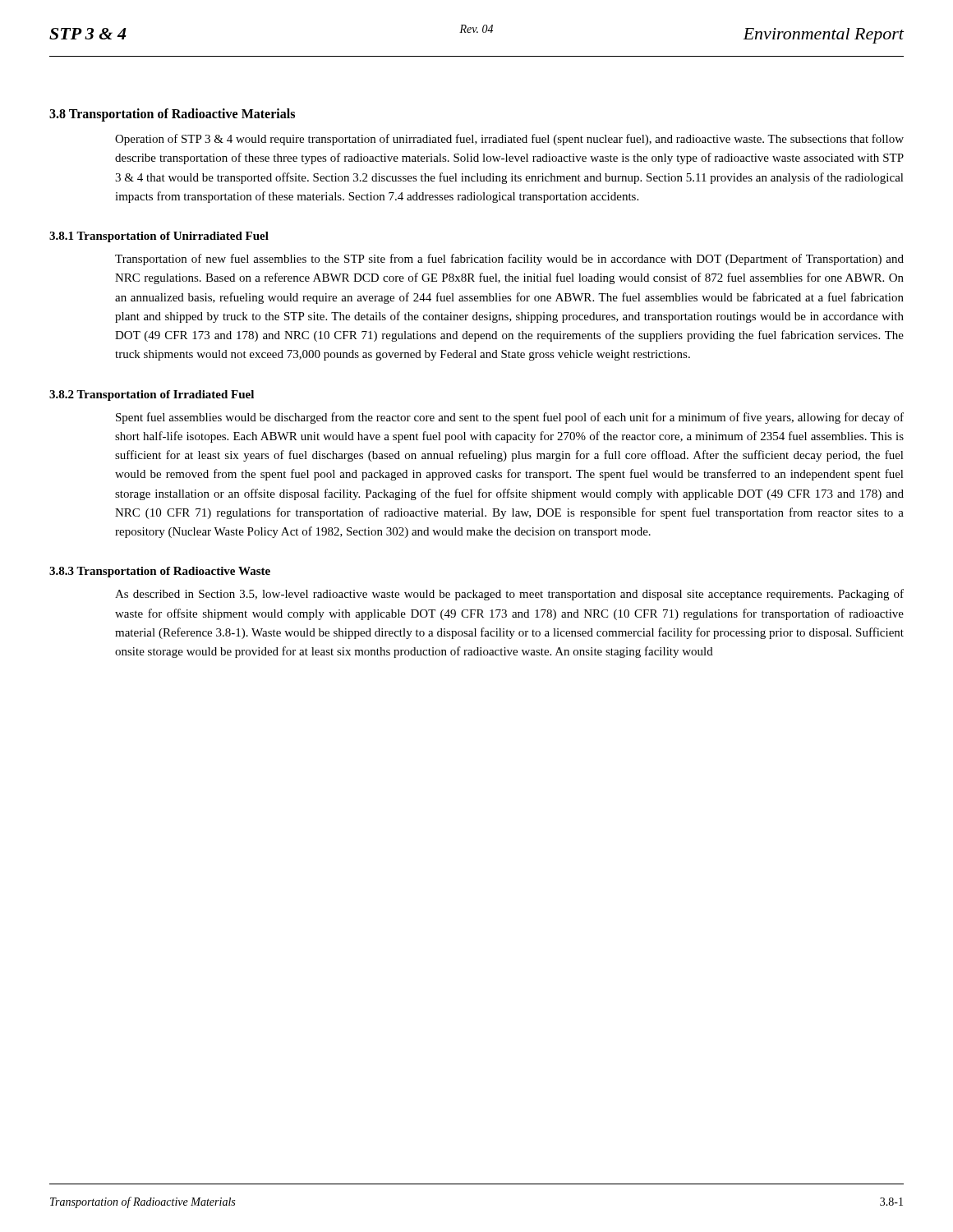
Task: Locate the section header containing "3.8.3 Transportation of"
Action: (160, 571)
